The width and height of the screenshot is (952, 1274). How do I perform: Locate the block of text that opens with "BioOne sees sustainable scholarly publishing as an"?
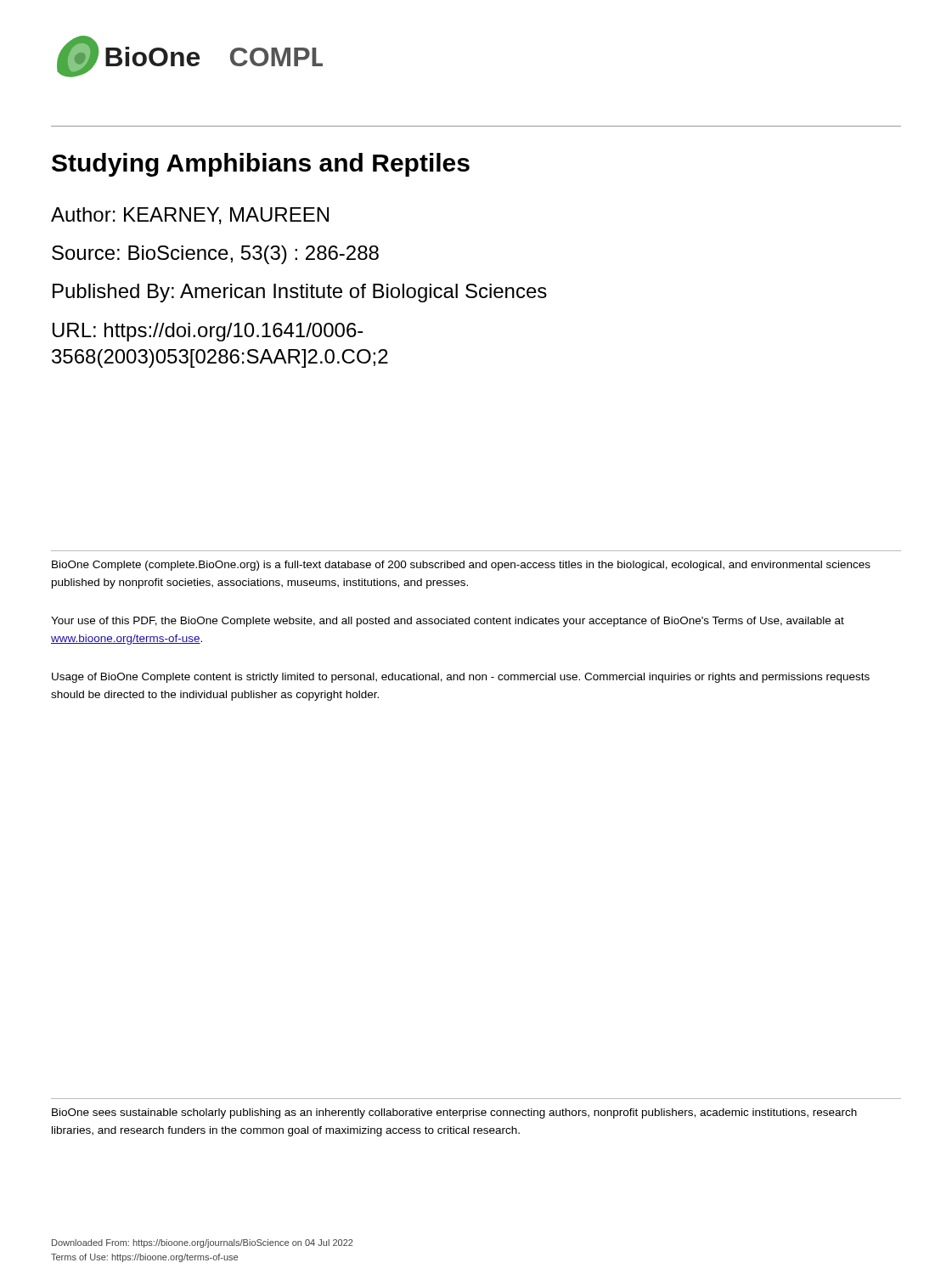point(454,1121)
